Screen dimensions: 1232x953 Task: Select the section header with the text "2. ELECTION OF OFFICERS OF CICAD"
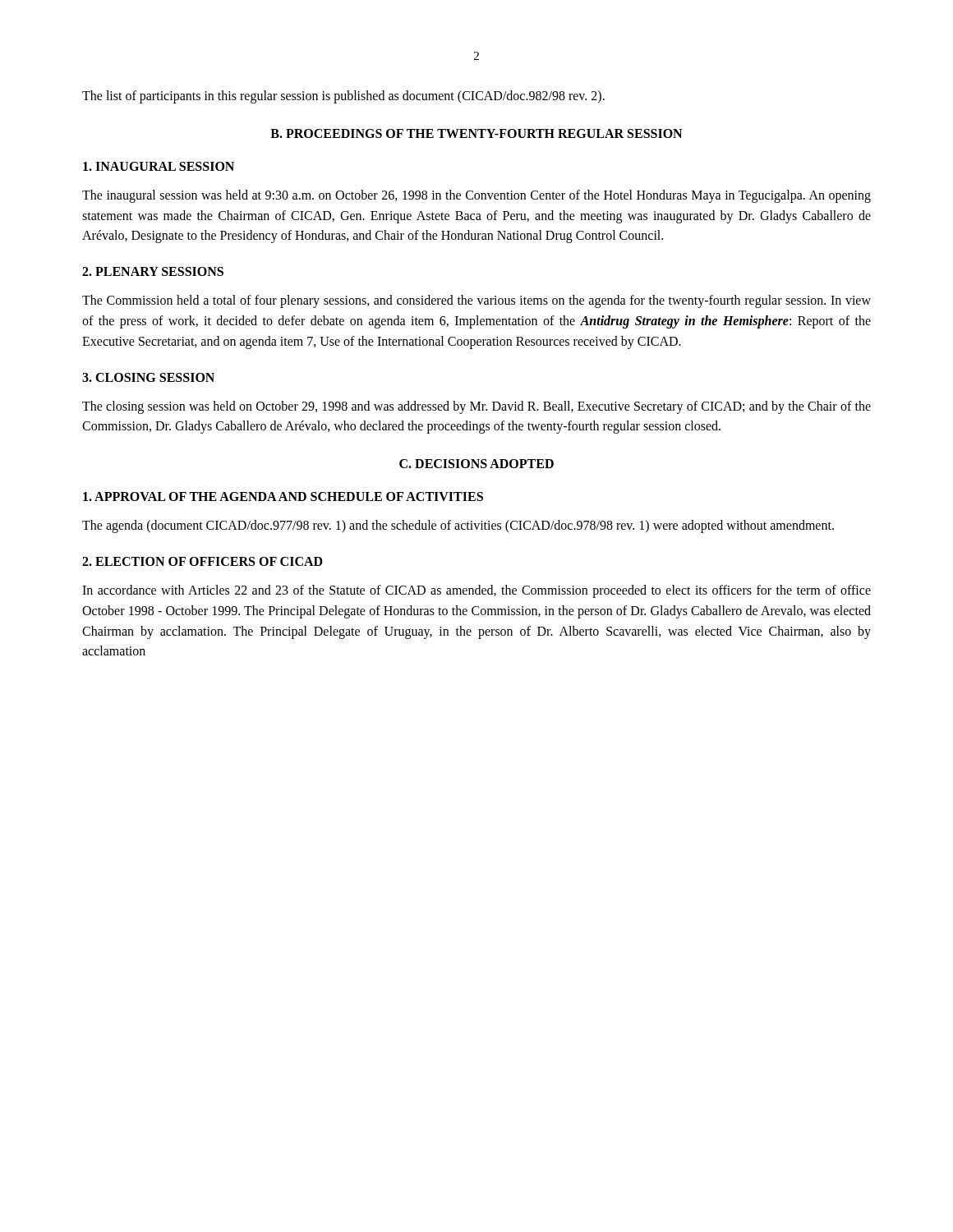pyautogui.click(x=203, y=561)
